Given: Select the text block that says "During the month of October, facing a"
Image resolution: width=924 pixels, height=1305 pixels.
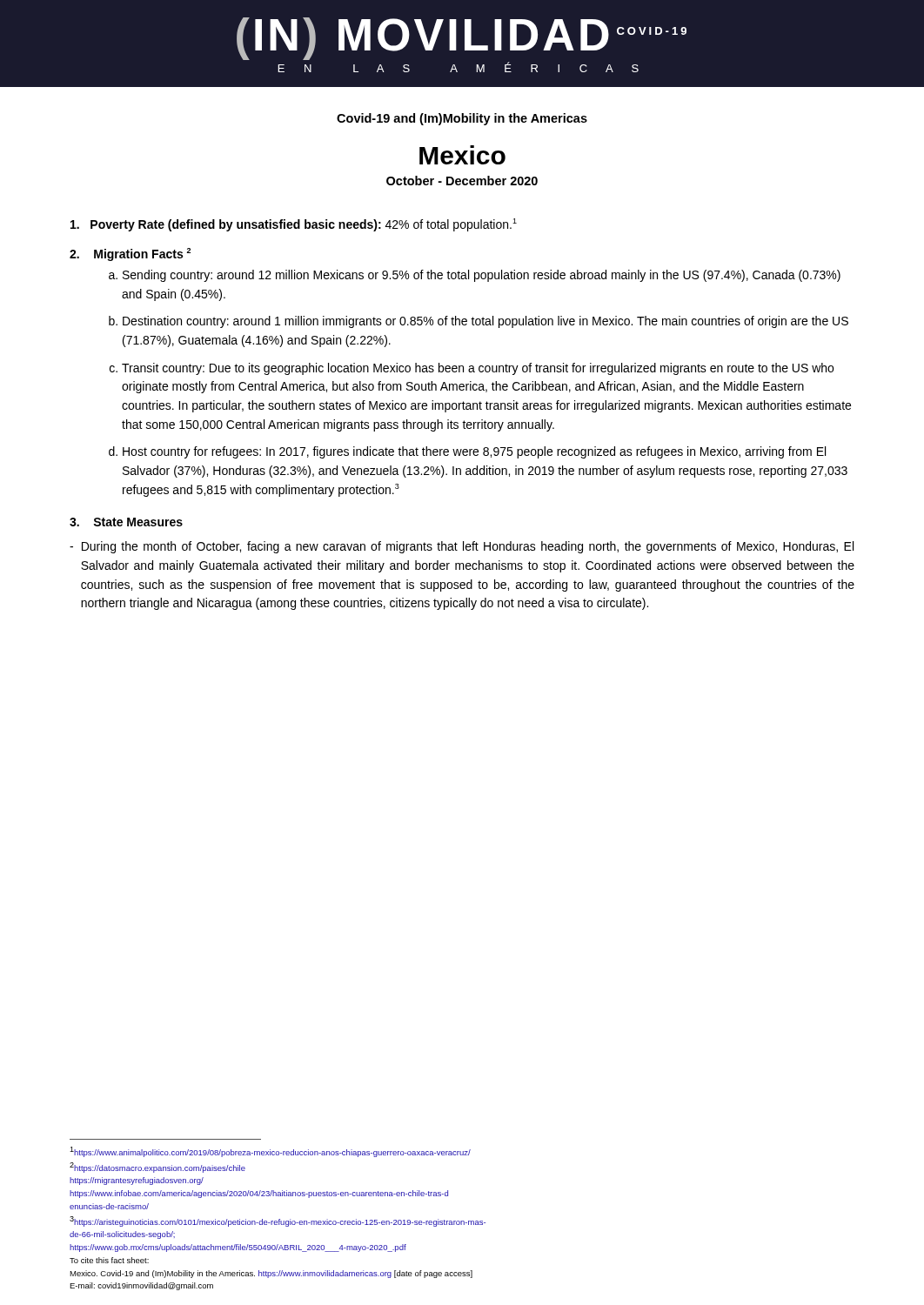Looking at the screenshot, I should coord(462,576).
